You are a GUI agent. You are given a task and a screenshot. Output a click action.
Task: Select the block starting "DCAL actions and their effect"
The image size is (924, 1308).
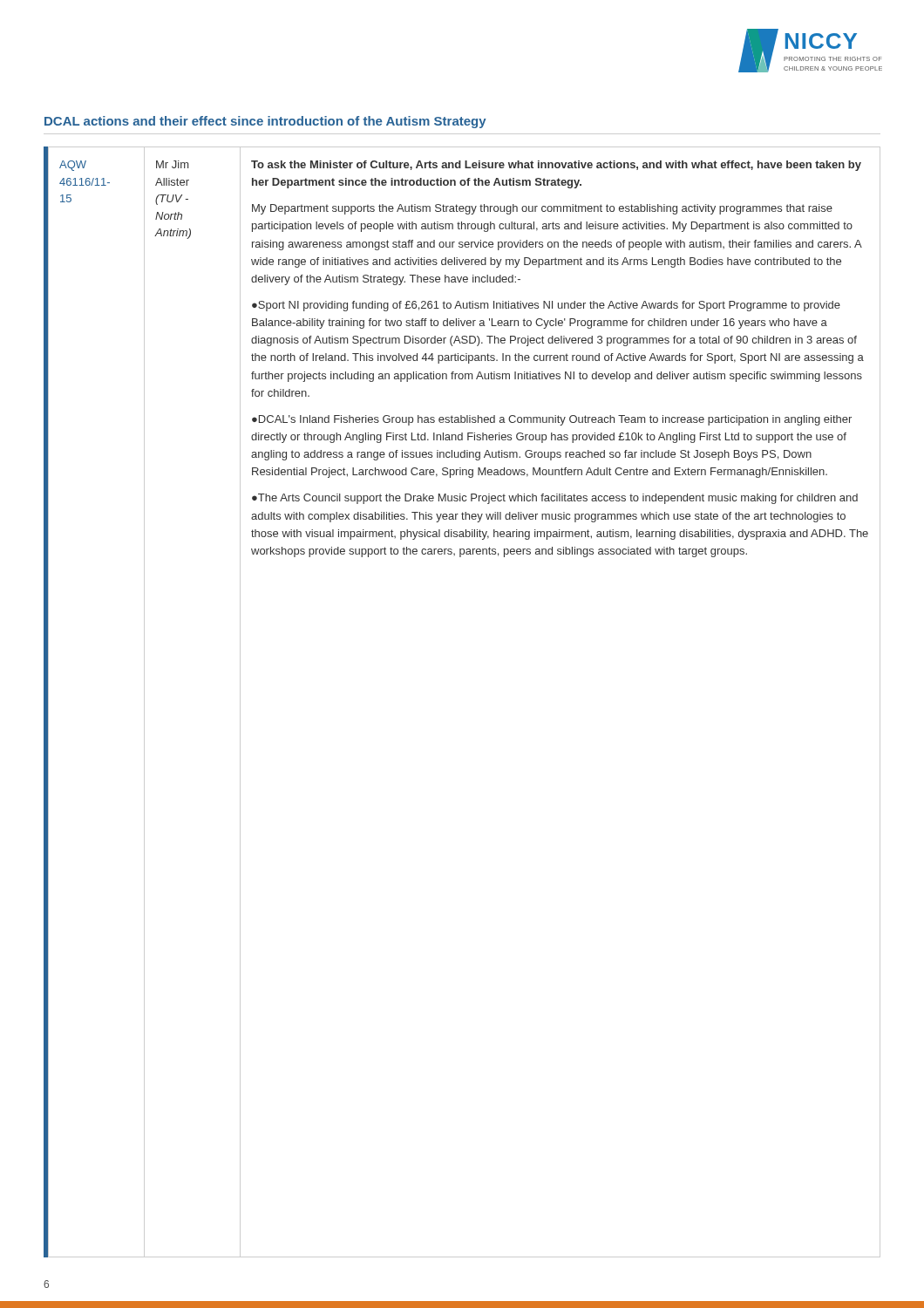[462, 124]
